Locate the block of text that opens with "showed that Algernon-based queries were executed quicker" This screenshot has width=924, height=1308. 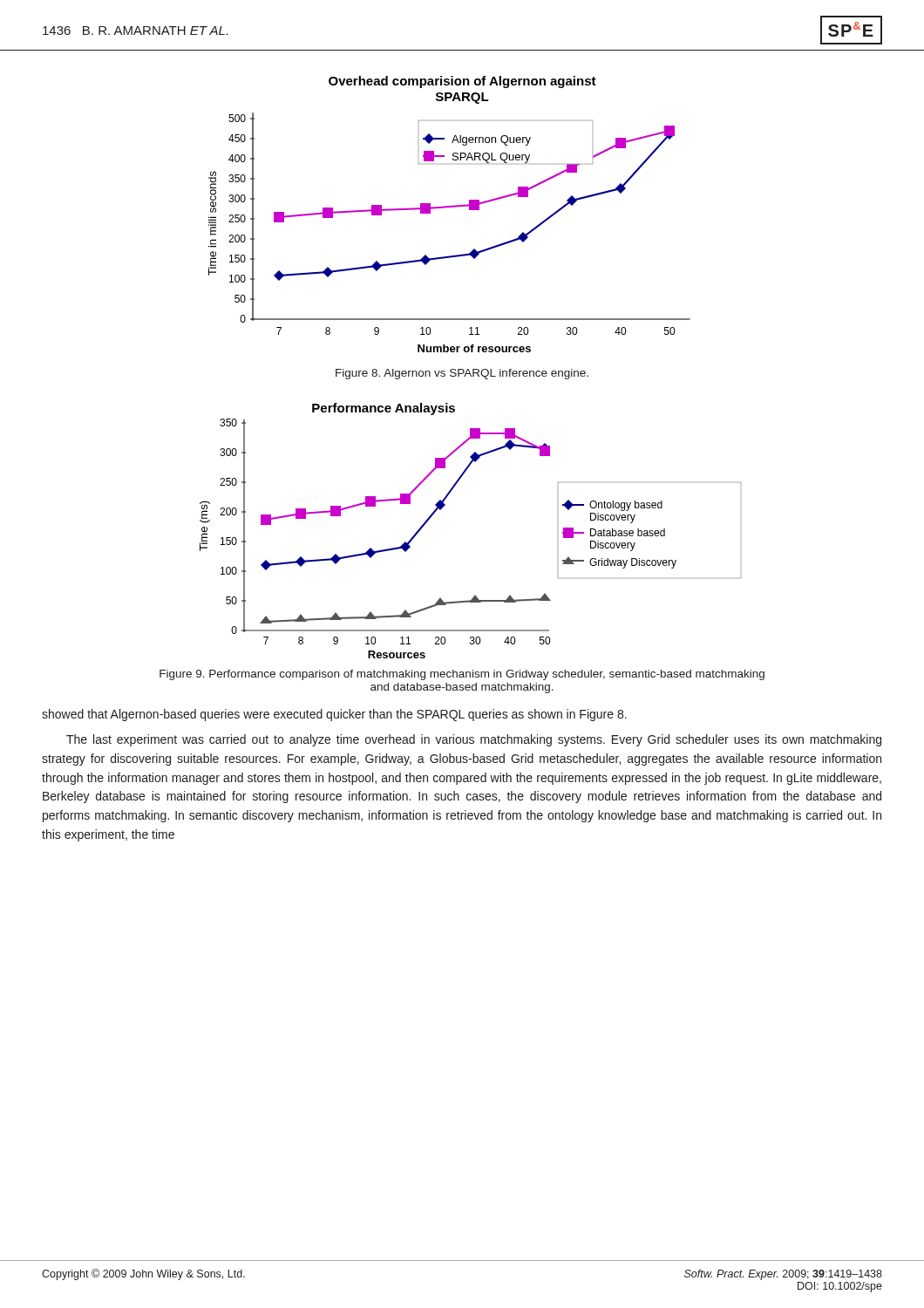(x=462, y=775)
